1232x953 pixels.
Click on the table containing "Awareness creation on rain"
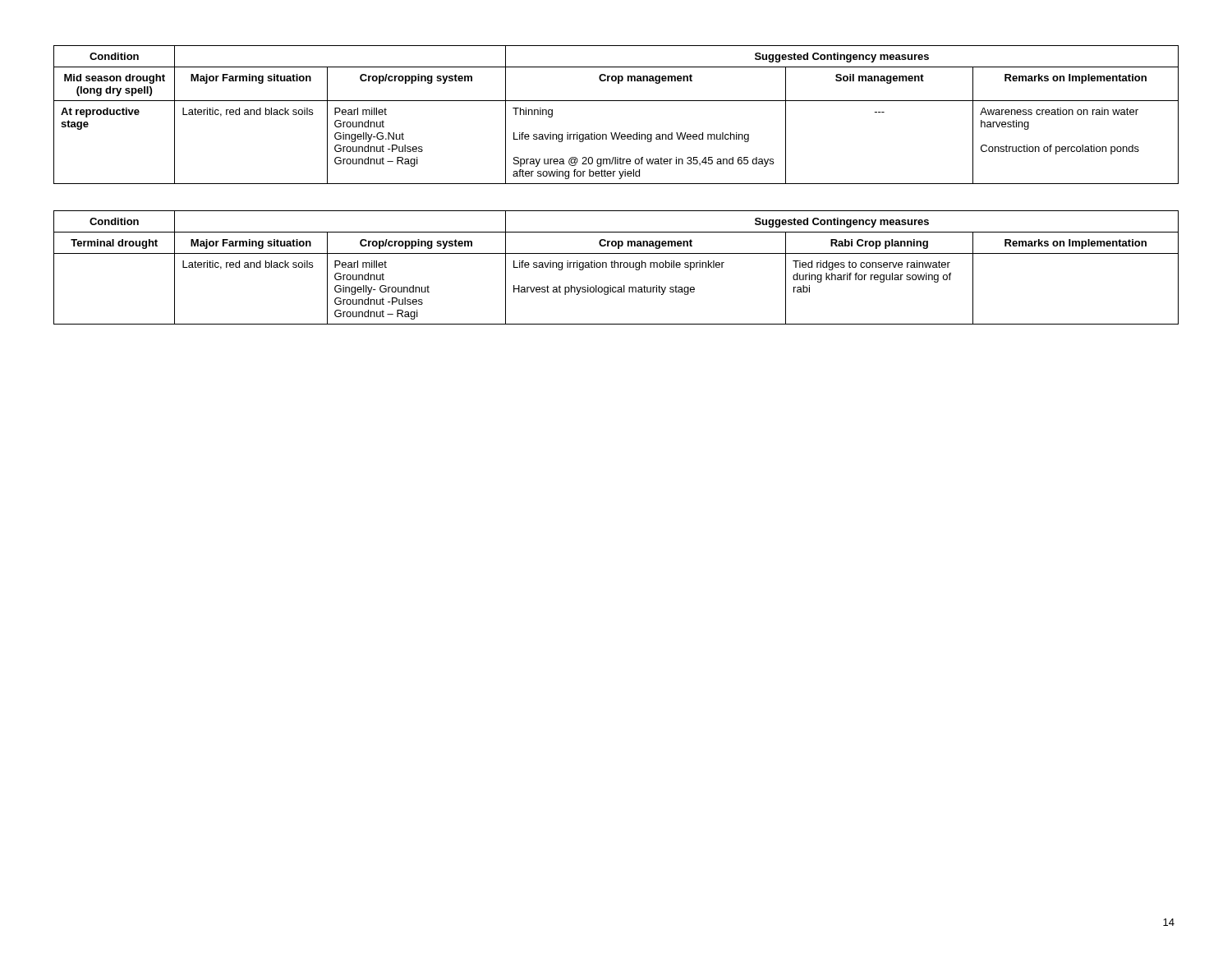[x=616, y=115]
